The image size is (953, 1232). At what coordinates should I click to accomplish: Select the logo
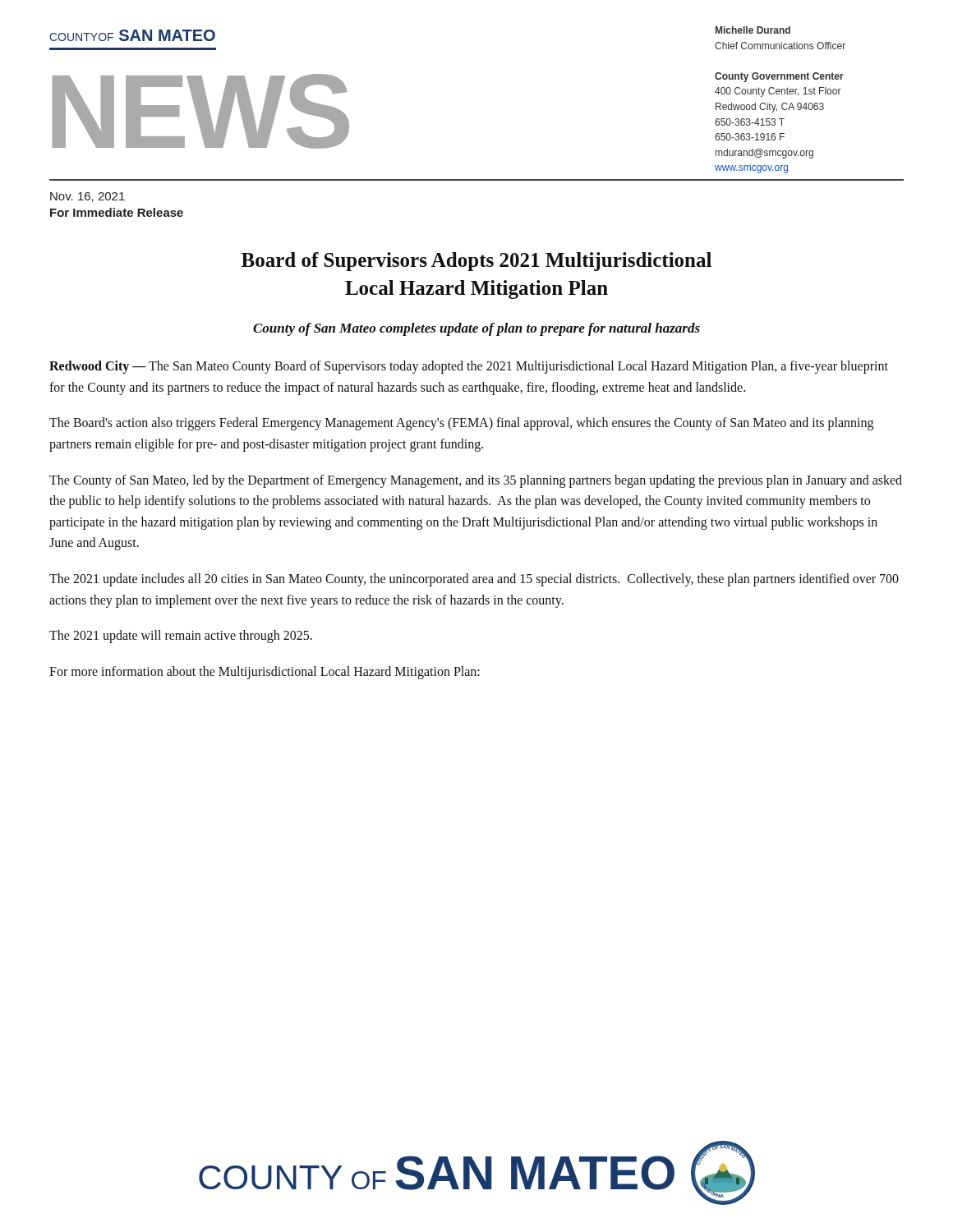(x=476, y=1173)
